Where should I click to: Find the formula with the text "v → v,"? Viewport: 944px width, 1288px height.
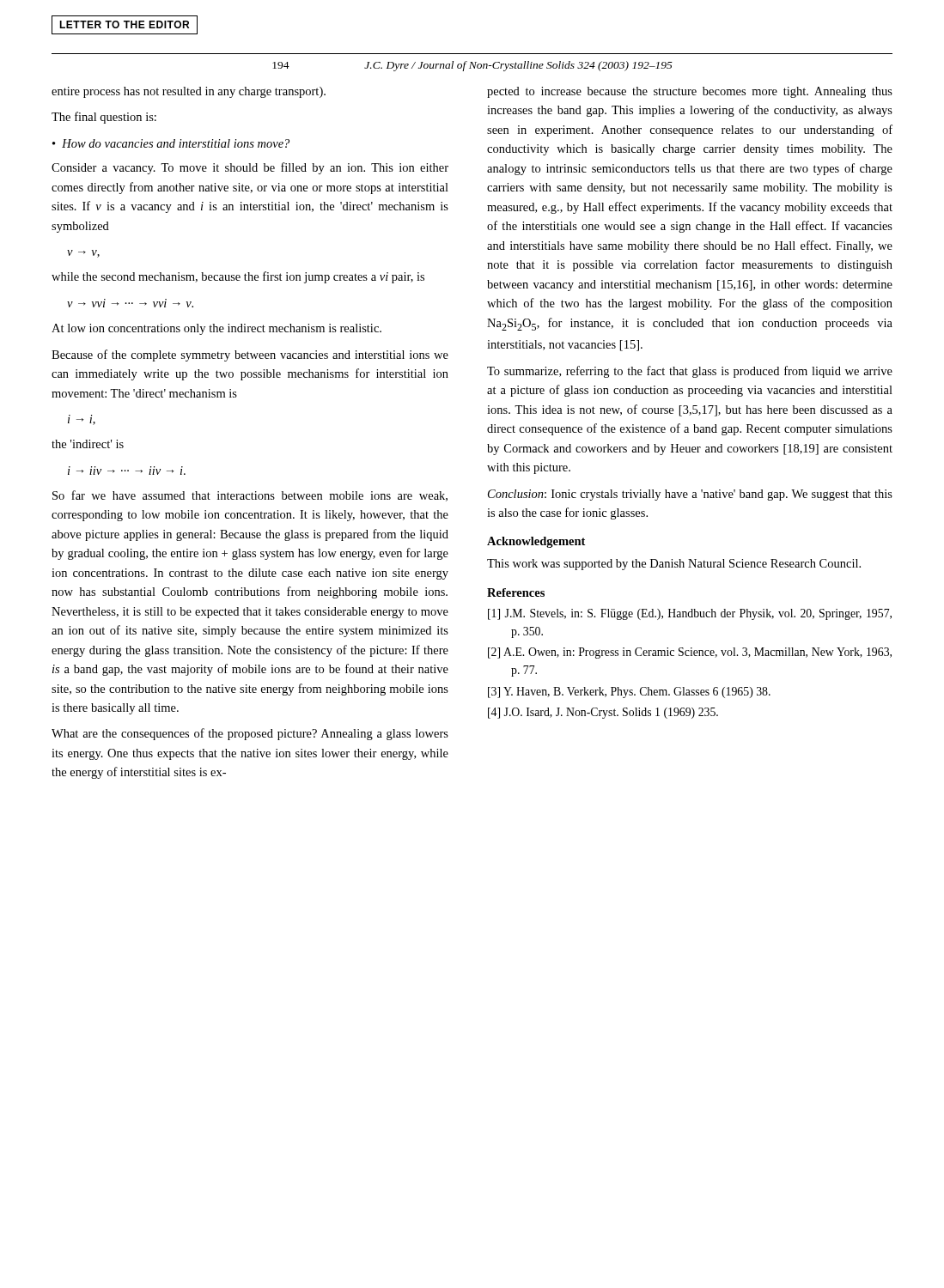[83, 252]
